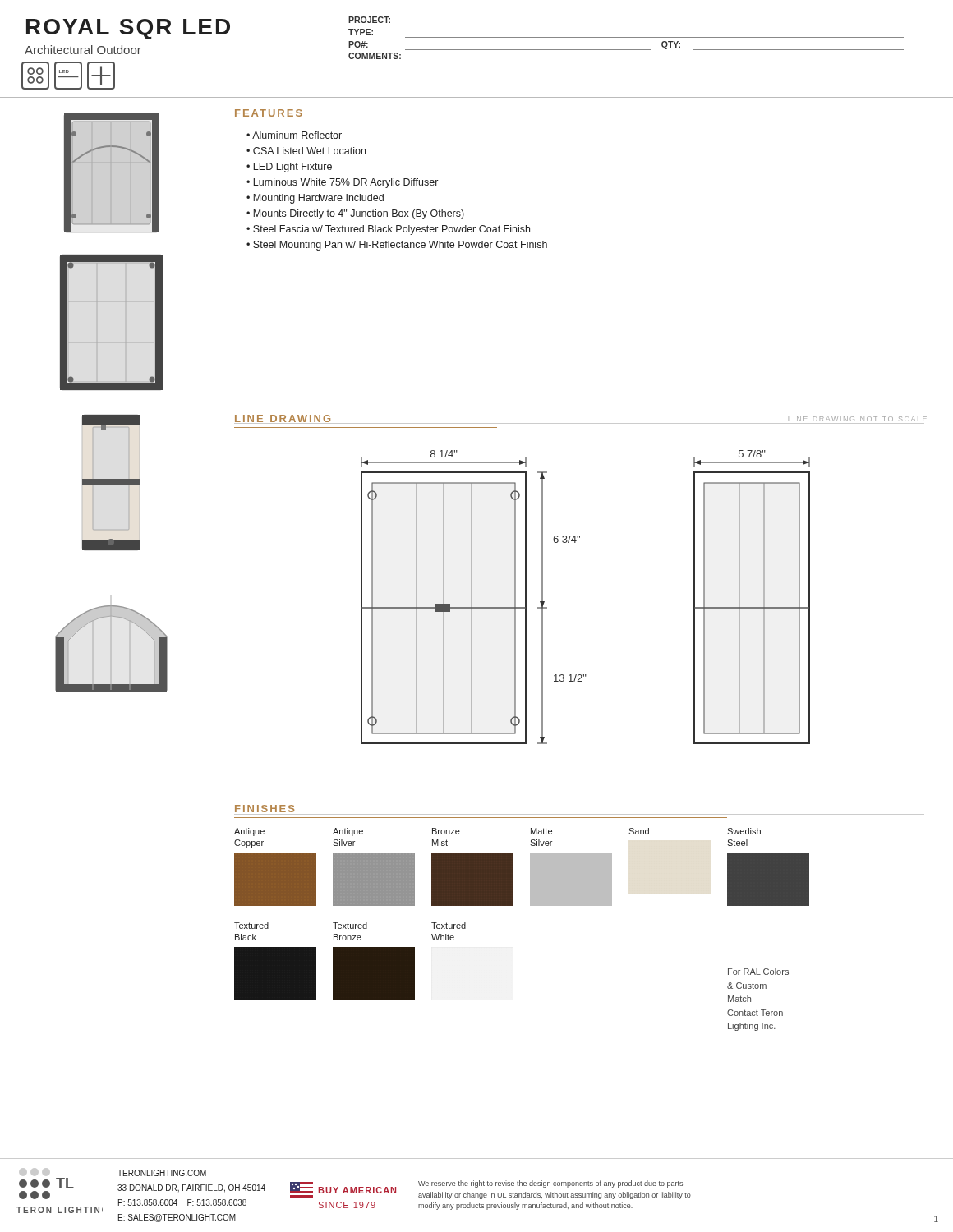This screenshot has width=953, height=1232.
Task: Point to "• CSA Listed Wet Location"
Action: click(306, 151)
